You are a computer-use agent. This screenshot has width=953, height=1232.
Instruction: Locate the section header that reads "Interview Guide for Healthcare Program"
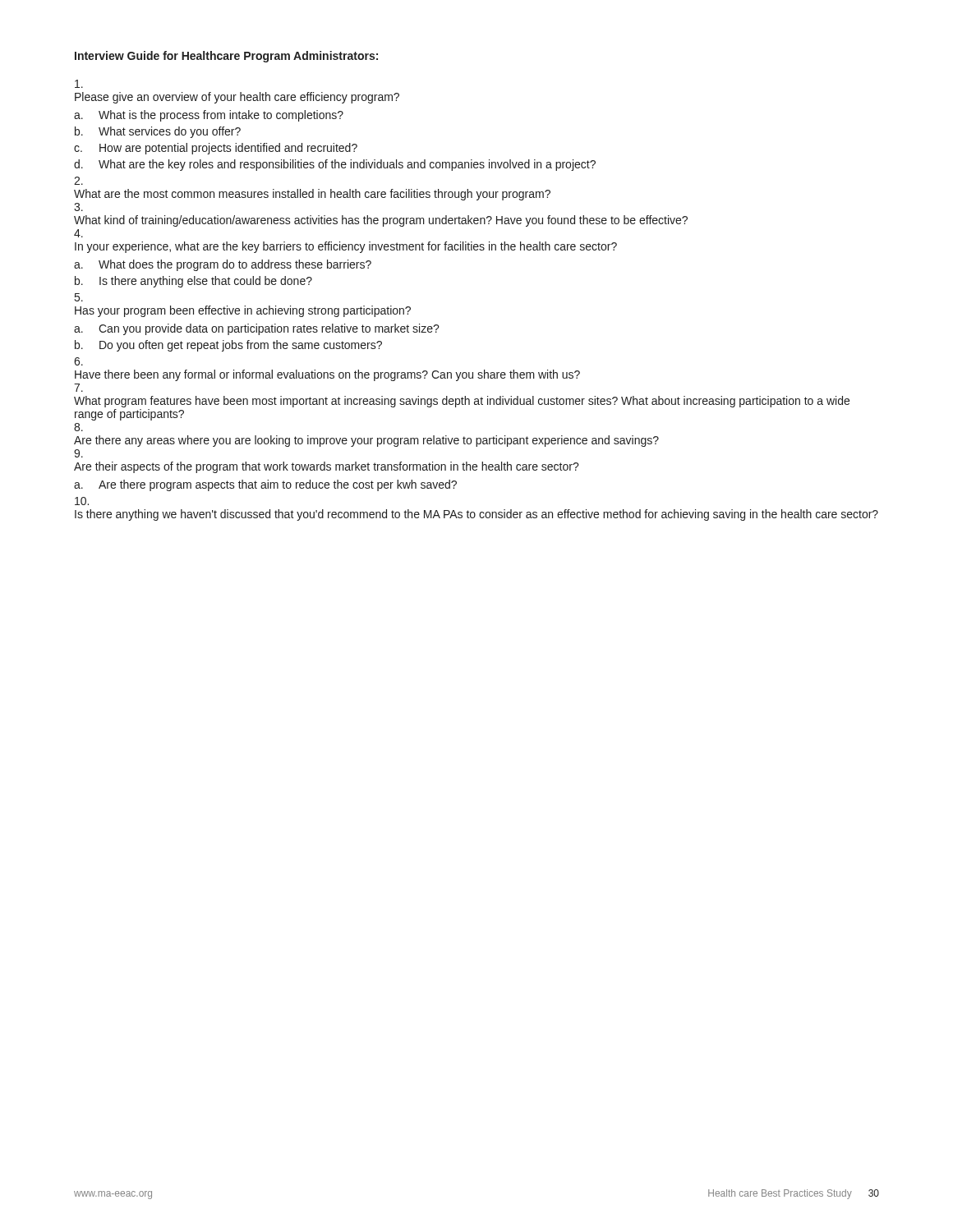226,56
